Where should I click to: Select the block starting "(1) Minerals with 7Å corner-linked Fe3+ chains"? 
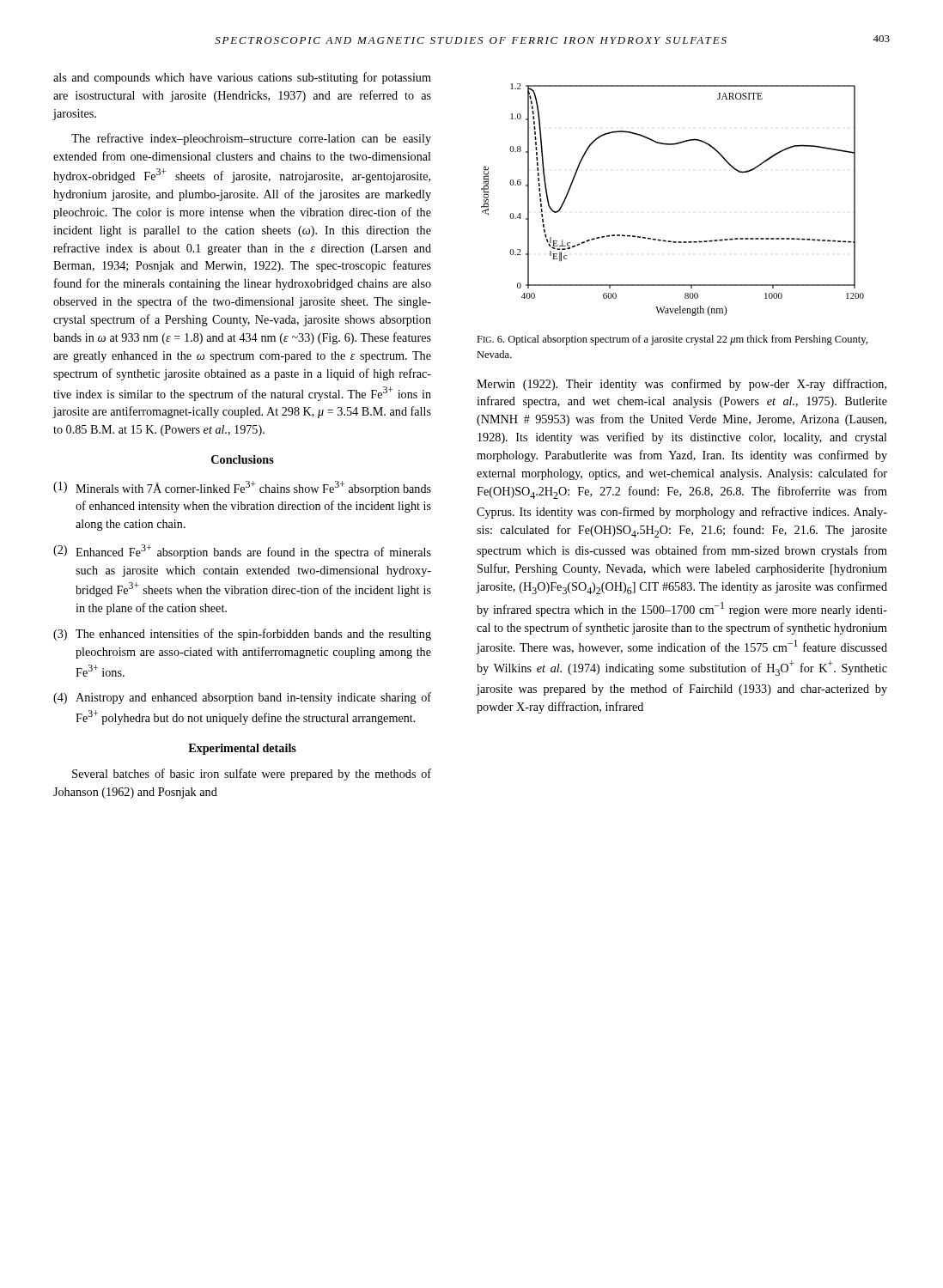tap(242, 505)
